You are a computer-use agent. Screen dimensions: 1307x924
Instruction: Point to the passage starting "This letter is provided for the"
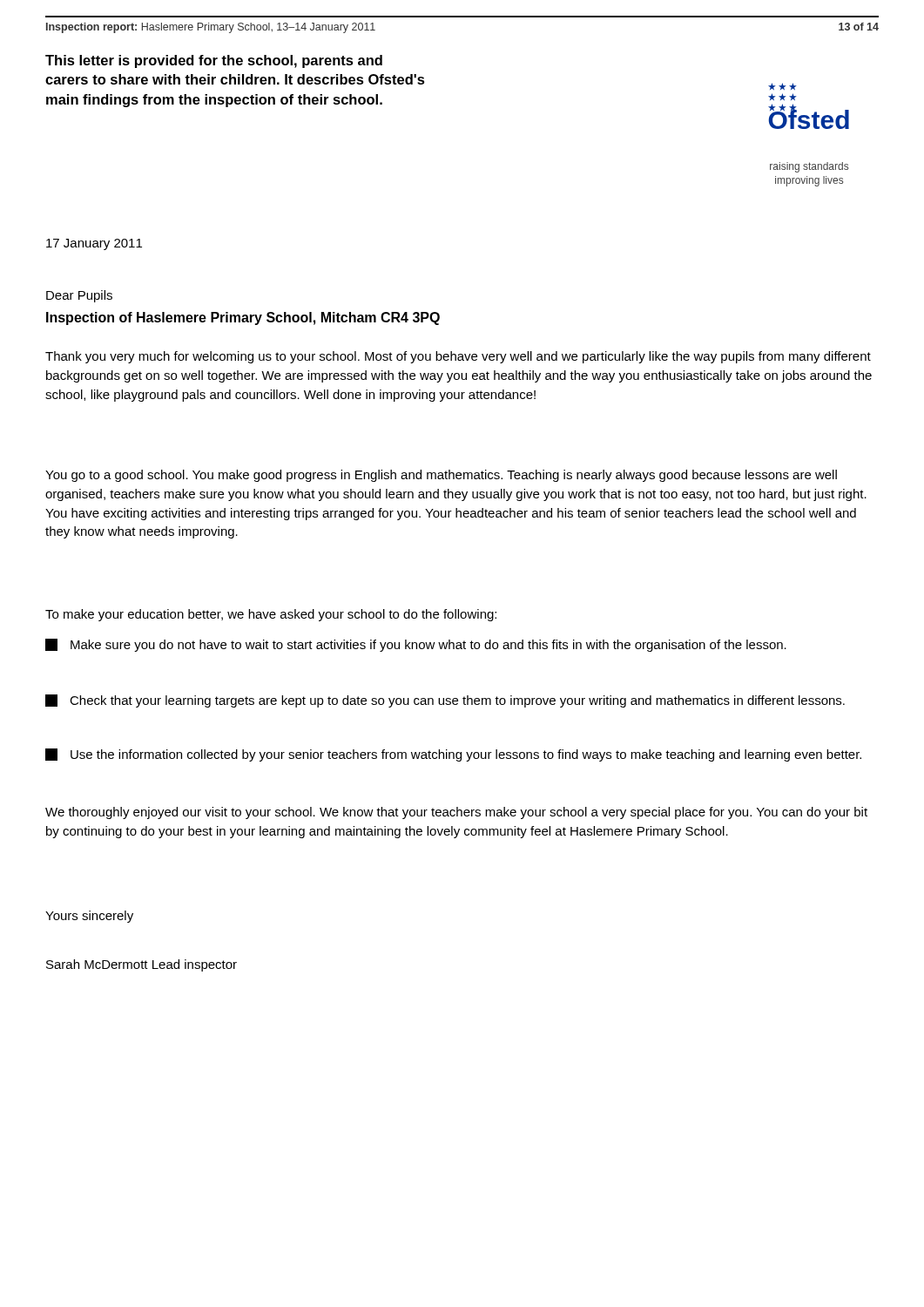click(289, 80)
